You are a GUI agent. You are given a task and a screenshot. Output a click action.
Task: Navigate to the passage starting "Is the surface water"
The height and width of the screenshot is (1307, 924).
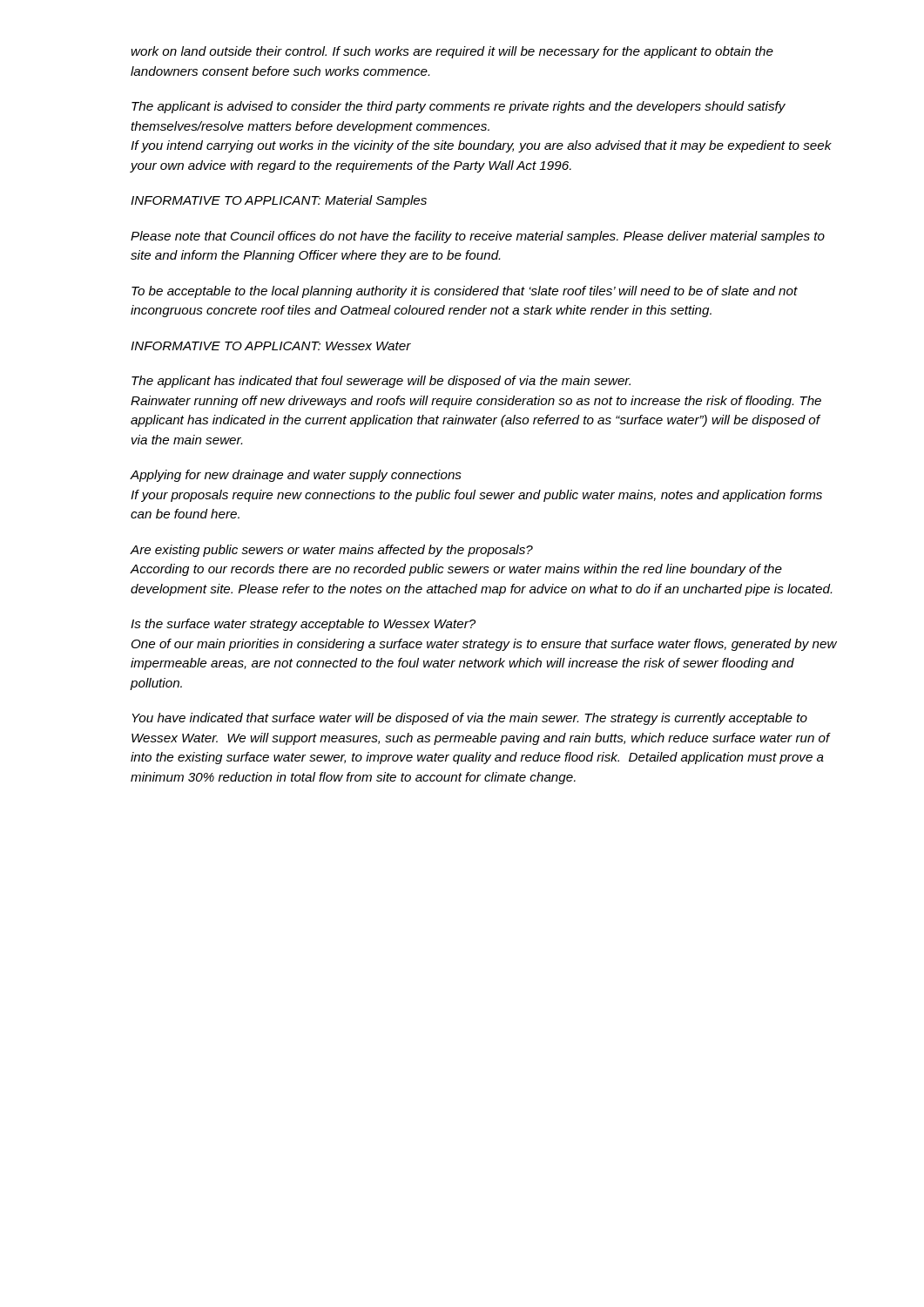[484, 654]
